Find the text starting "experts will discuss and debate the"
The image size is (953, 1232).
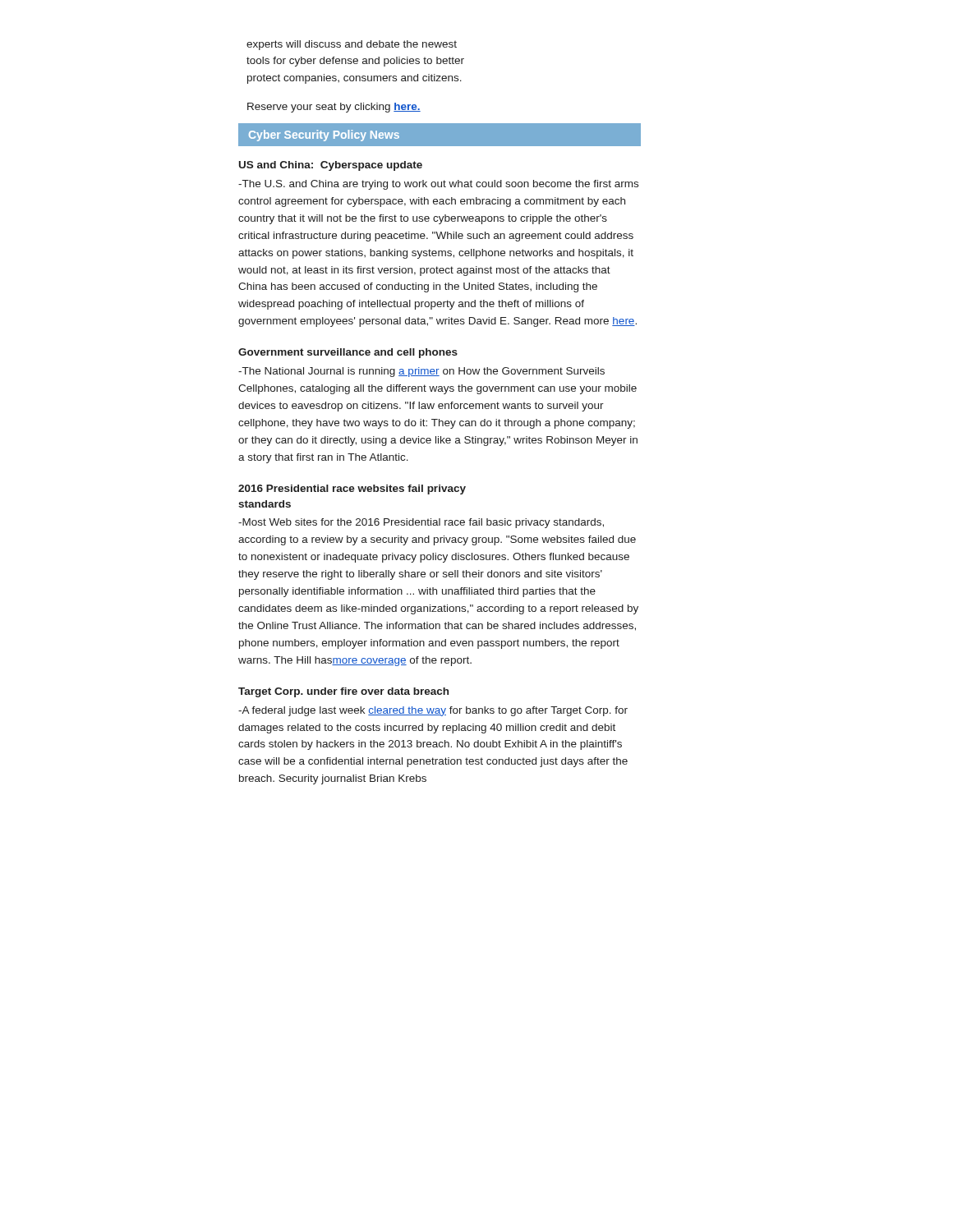(x=440, y=61)
